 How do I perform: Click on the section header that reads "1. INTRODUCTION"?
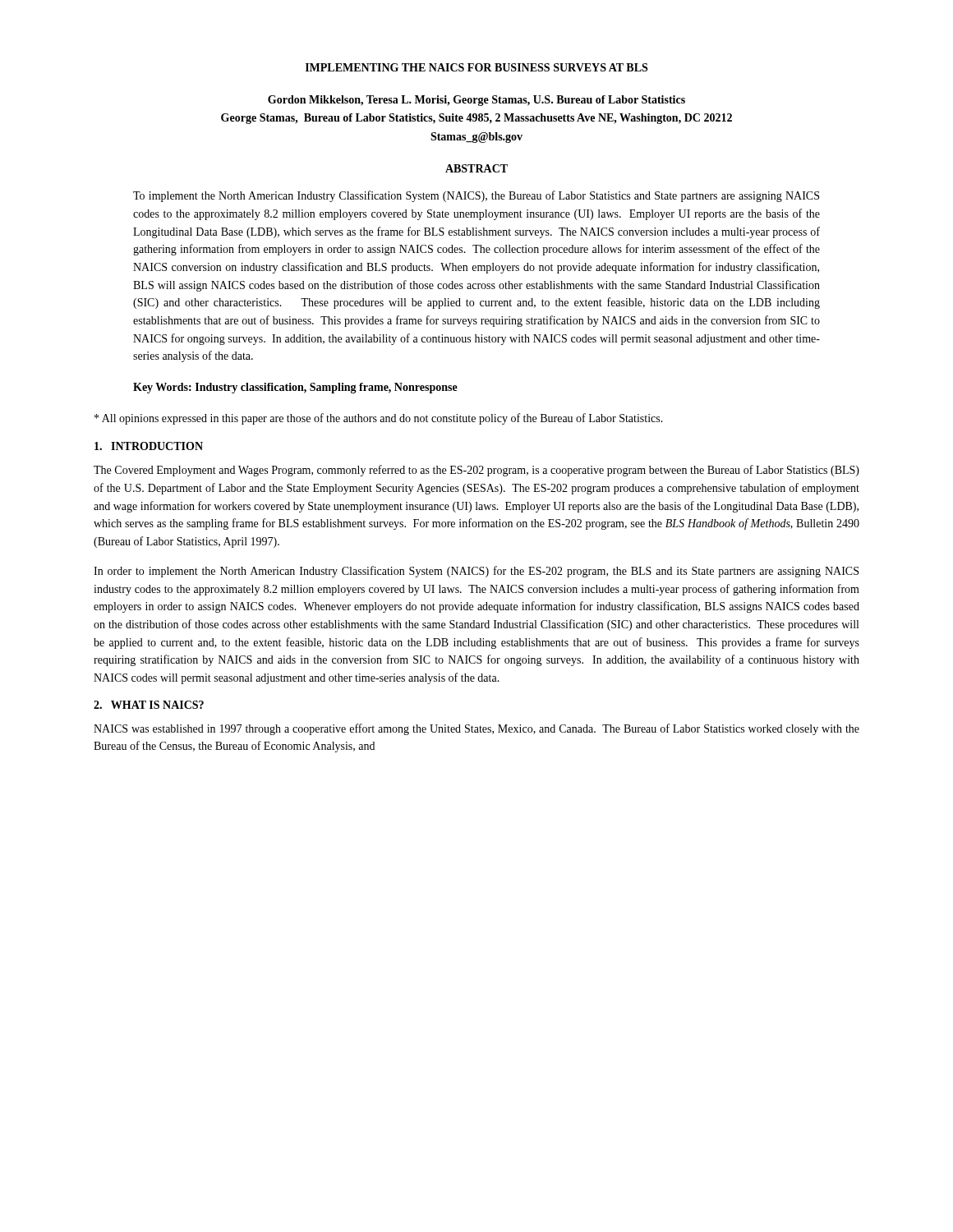148,447
